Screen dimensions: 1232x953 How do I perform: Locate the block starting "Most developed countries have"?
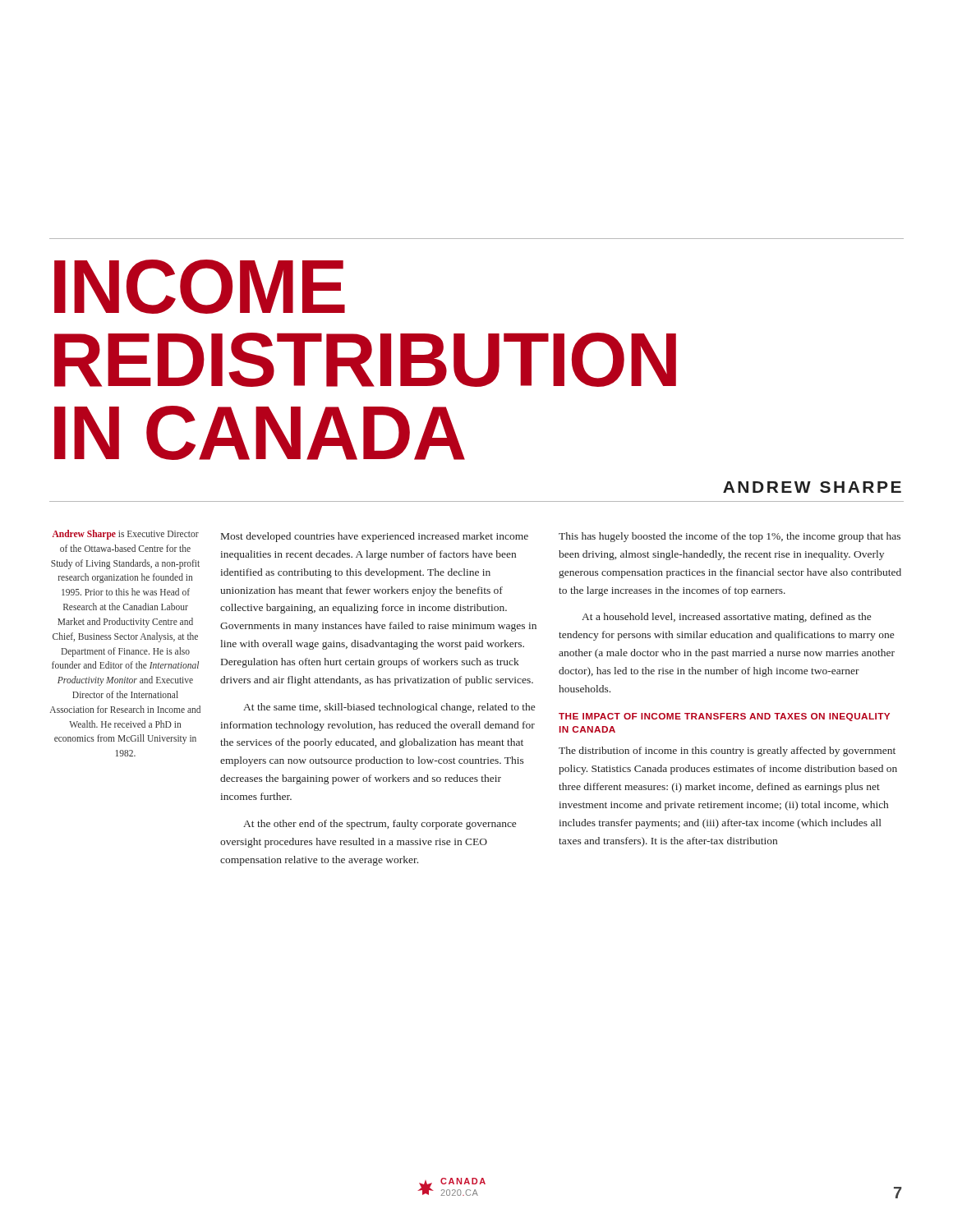pyautogui.click(x=380, y=698)
